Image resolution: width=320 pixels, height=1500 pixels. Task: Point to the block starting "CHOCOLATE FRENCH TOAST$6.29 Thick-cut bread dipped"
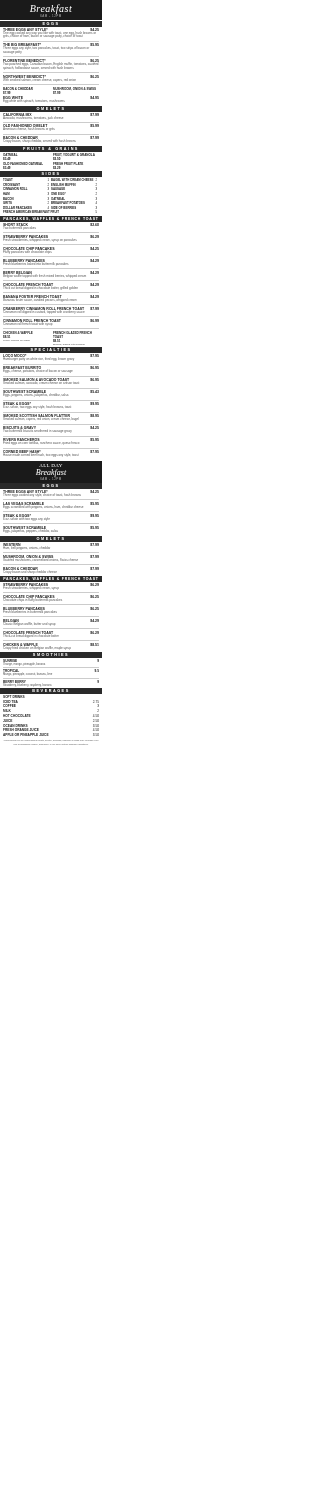tap(51, 635)
